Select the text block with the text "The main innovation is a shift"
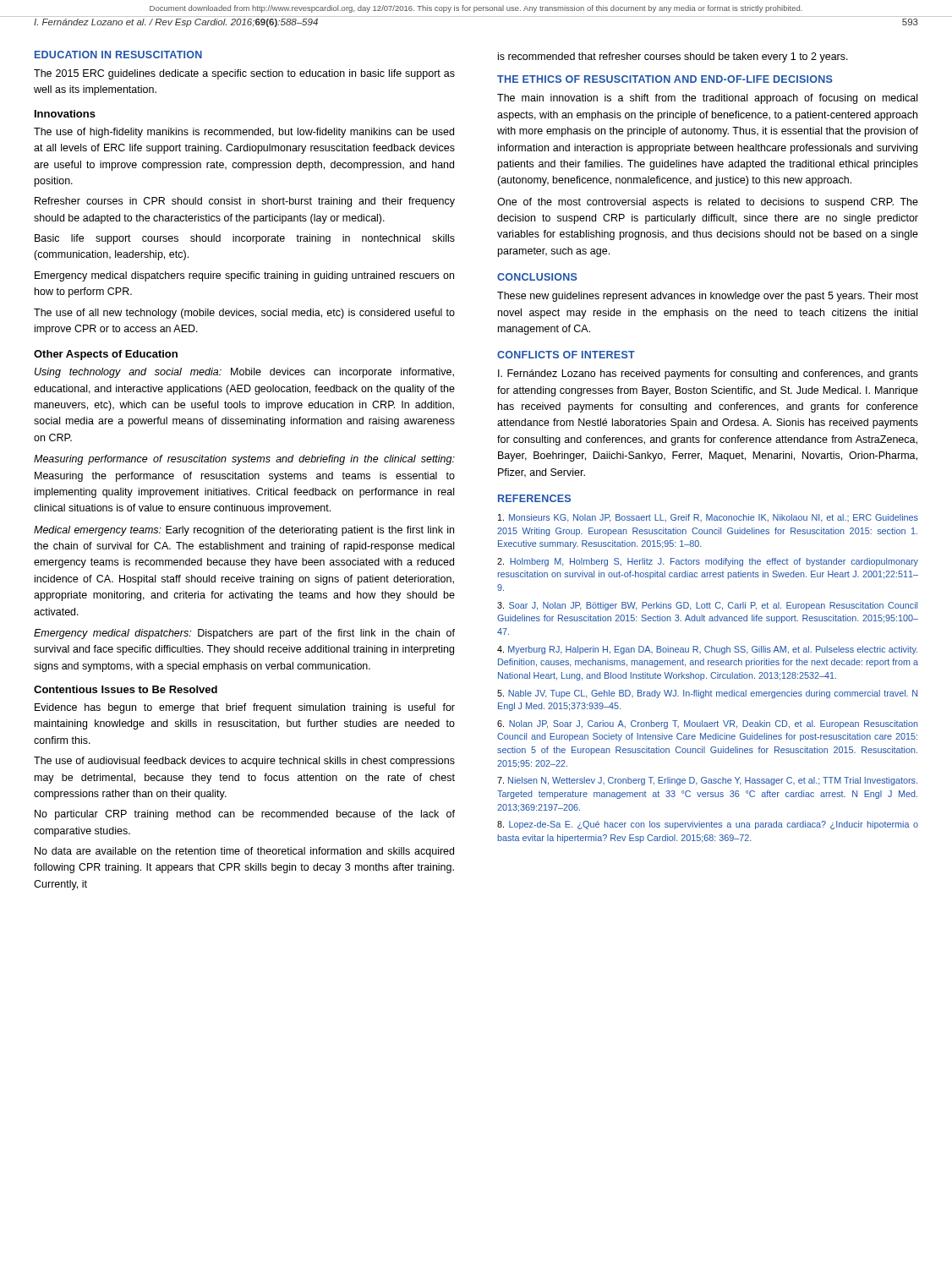Viewport: 952px width, 1268px height. (708, 175)
